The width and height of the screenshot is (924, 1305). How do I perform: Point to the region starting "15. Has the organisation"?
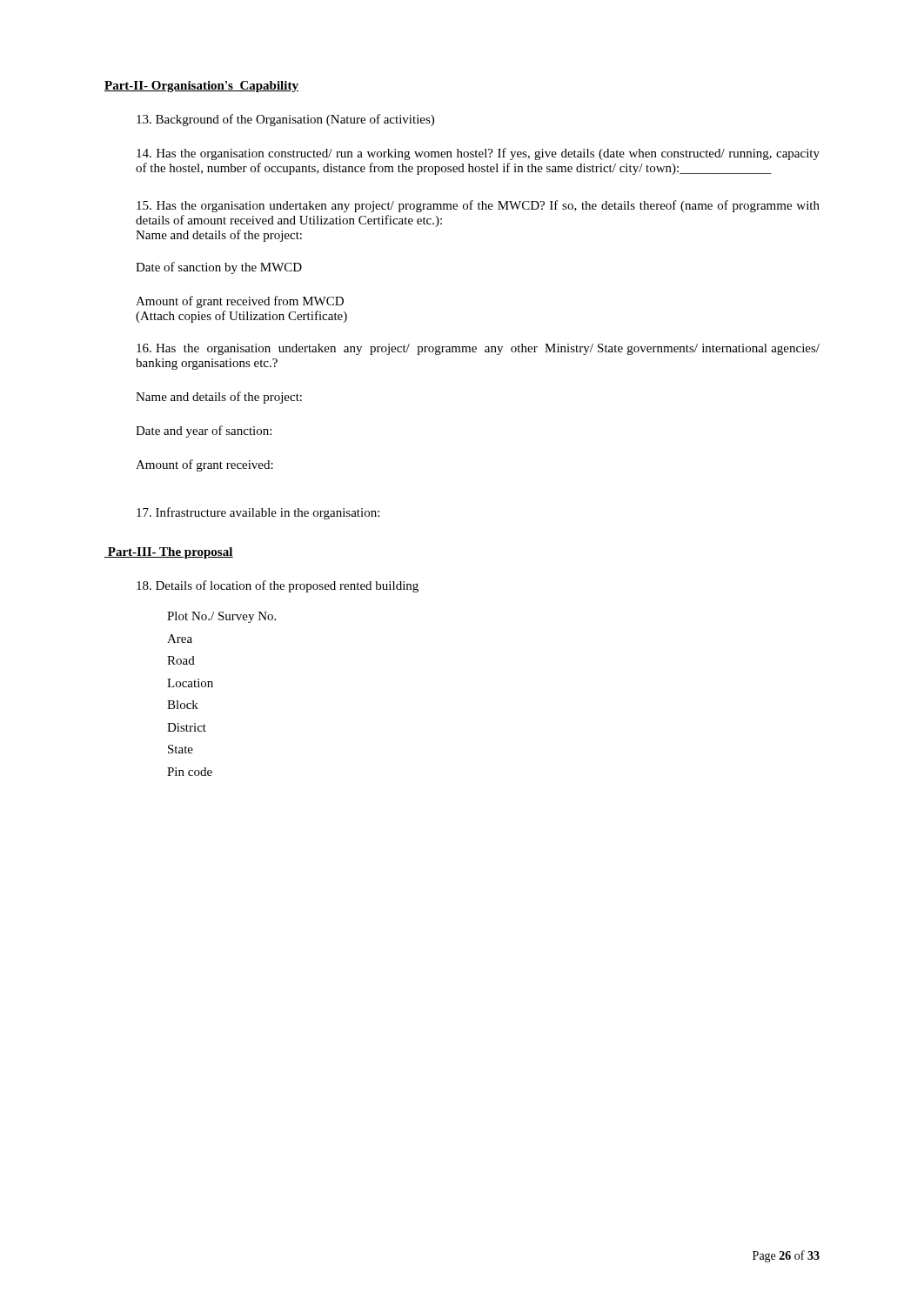(478, 206)
